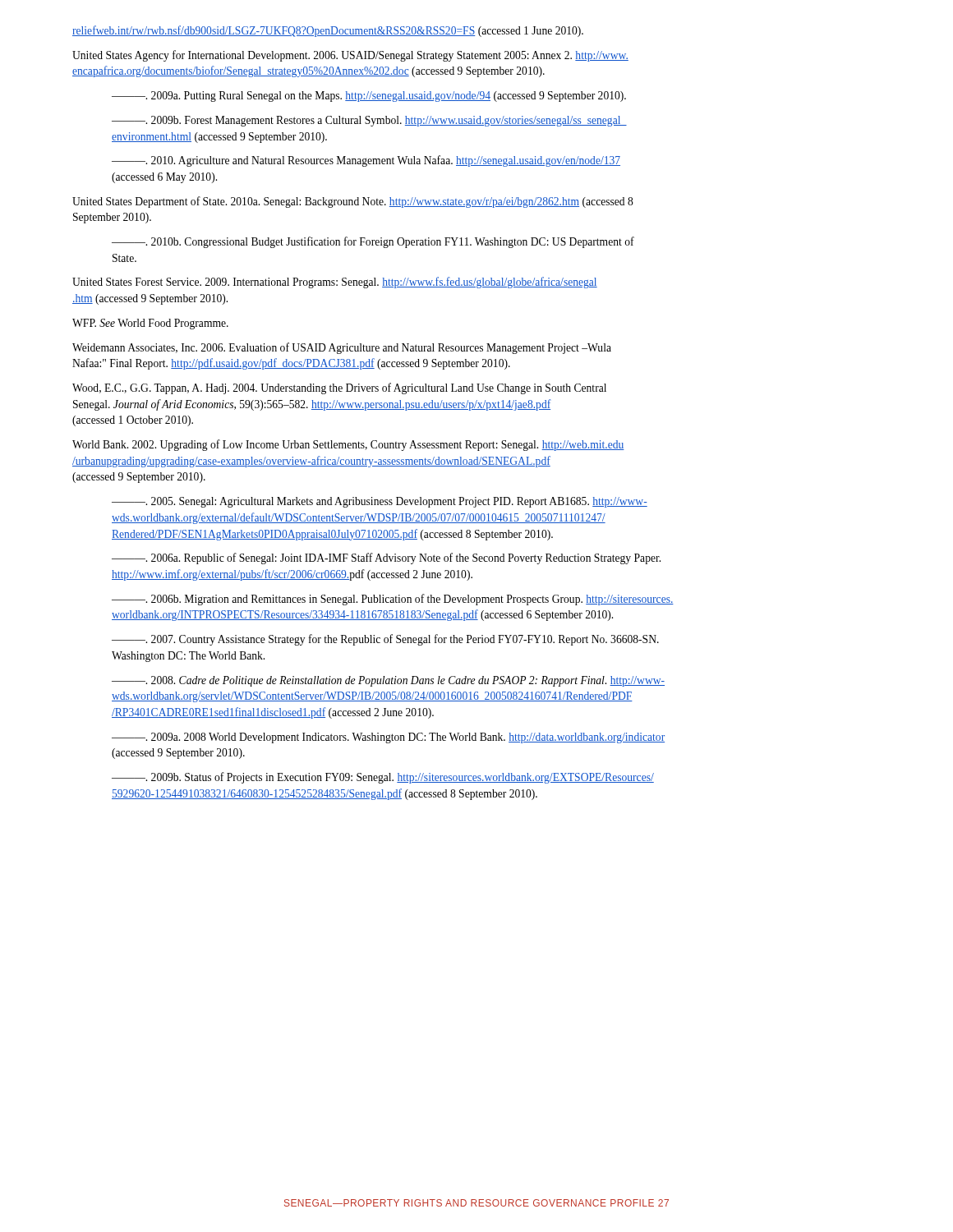Point to the block beginning "Wood, E.C., G.G."

point(340,404)
